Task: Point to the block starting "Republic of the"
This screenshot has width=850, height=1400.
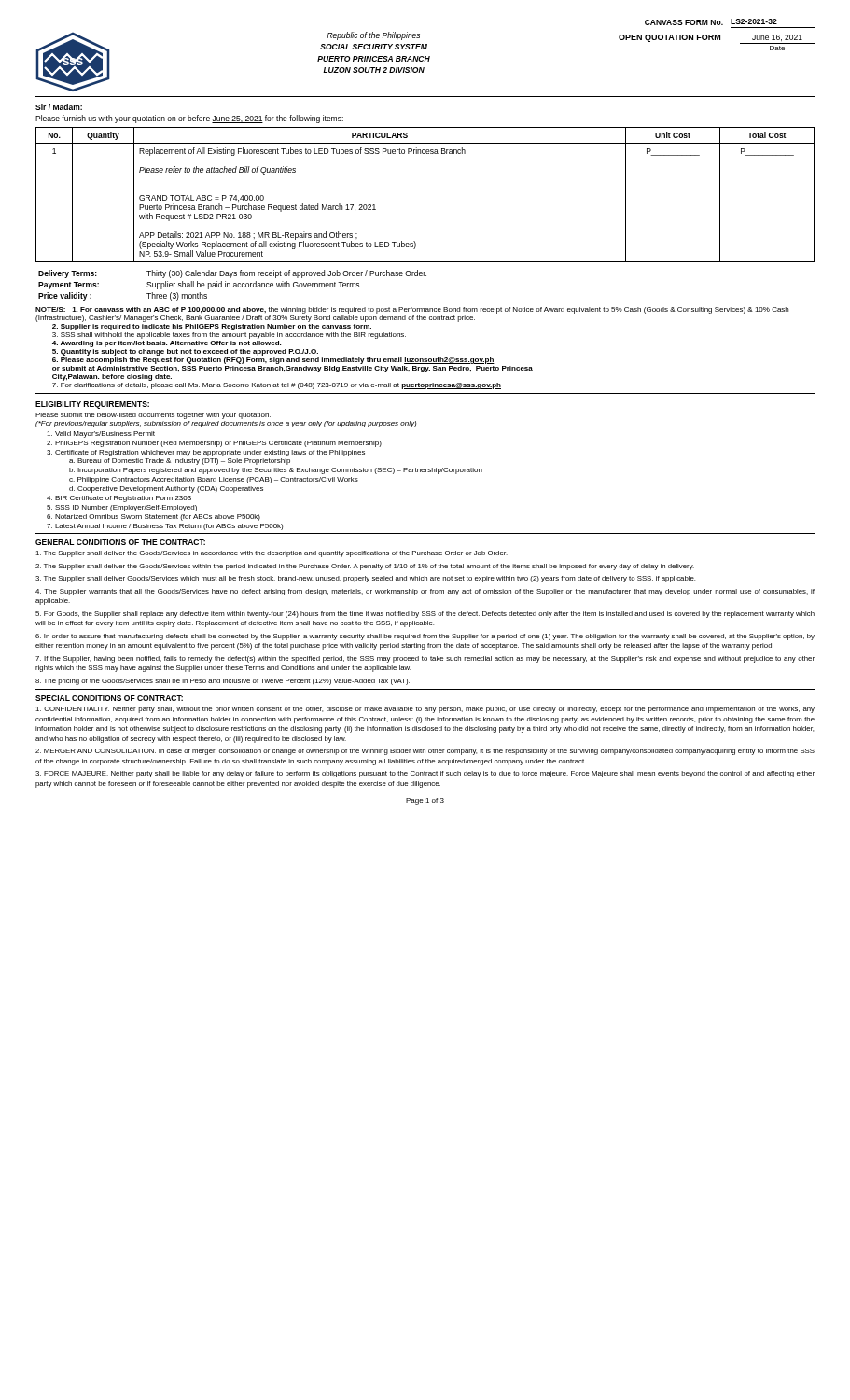Action: 374,53
